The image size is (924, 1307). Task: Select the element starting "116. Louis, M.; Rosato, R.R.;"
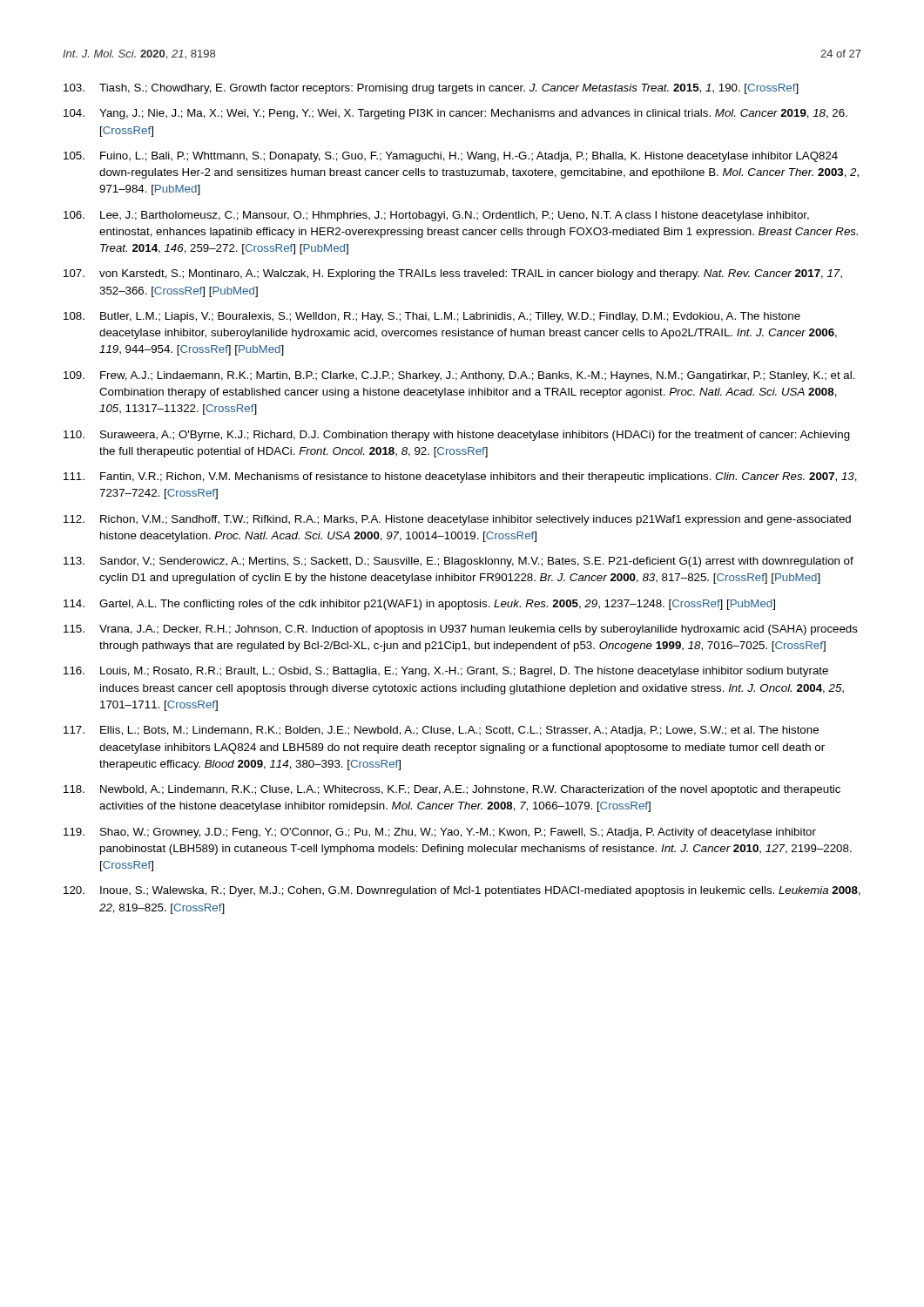click(462, 688)
